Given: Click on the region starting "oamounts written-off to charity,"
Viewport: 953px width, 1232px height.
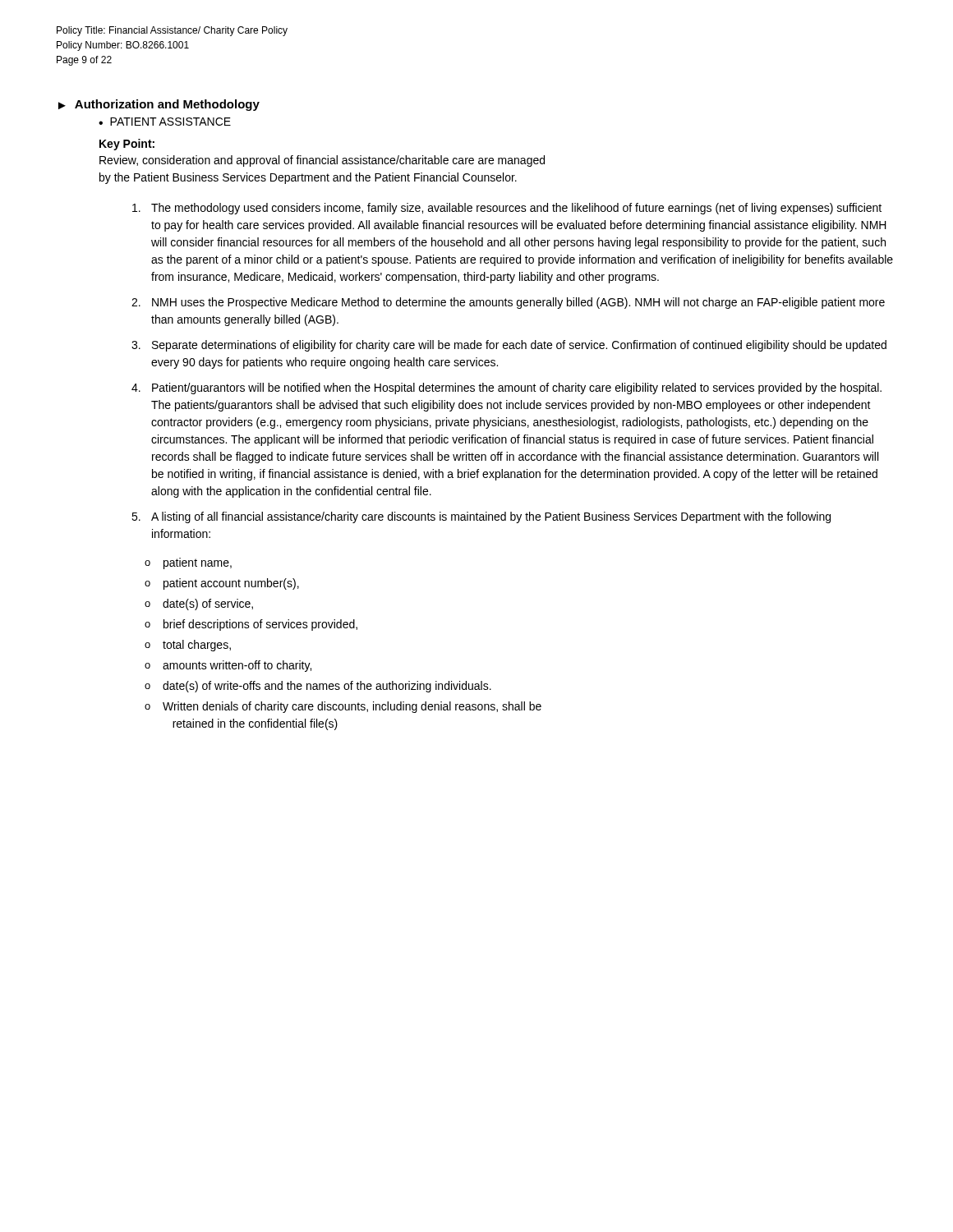Looking at the screenshot, I should click(x=229, y=666).
